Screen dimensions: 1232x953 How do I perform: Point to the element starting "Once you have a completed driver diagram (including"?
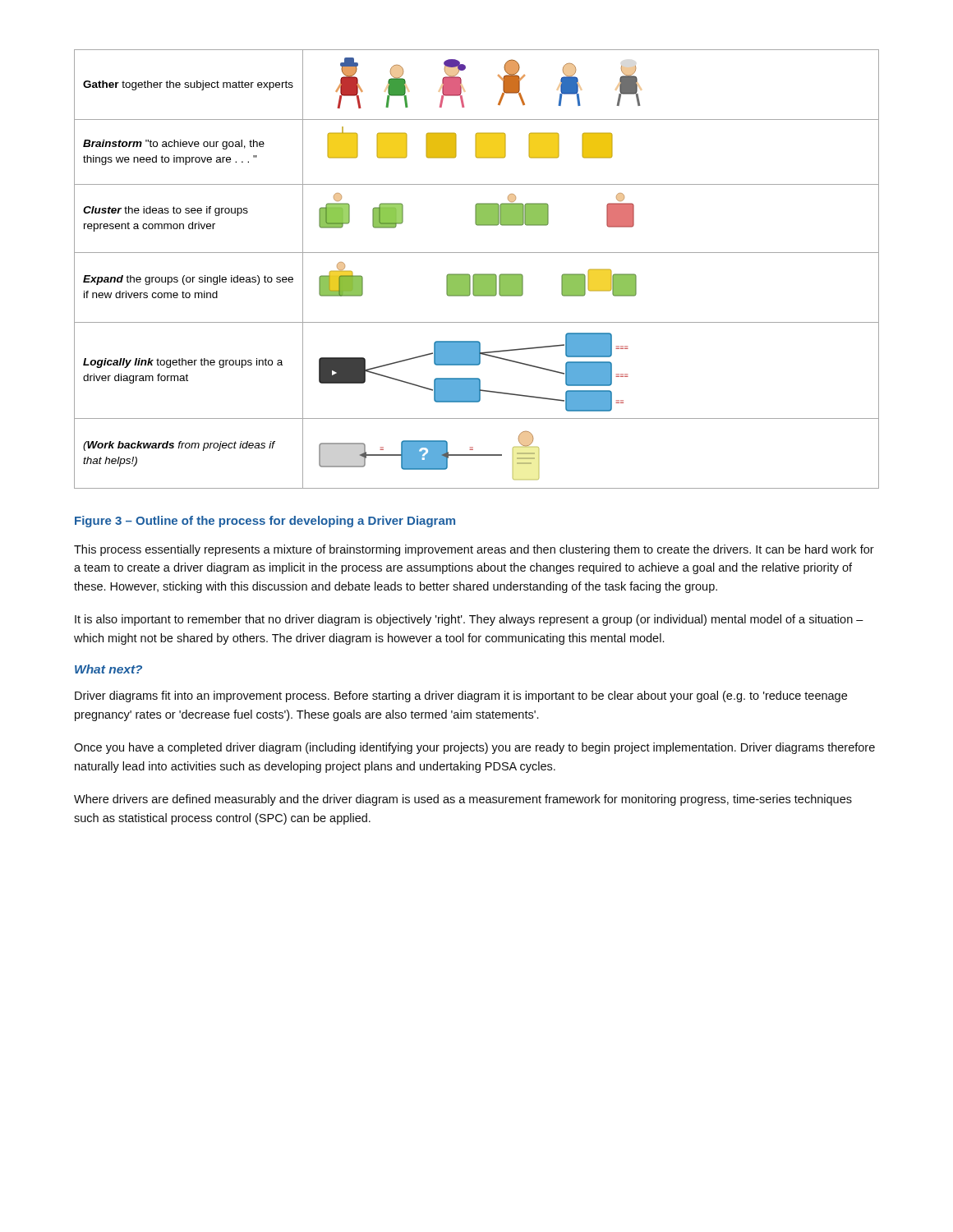pyautogui.click(x=475, y=757)
